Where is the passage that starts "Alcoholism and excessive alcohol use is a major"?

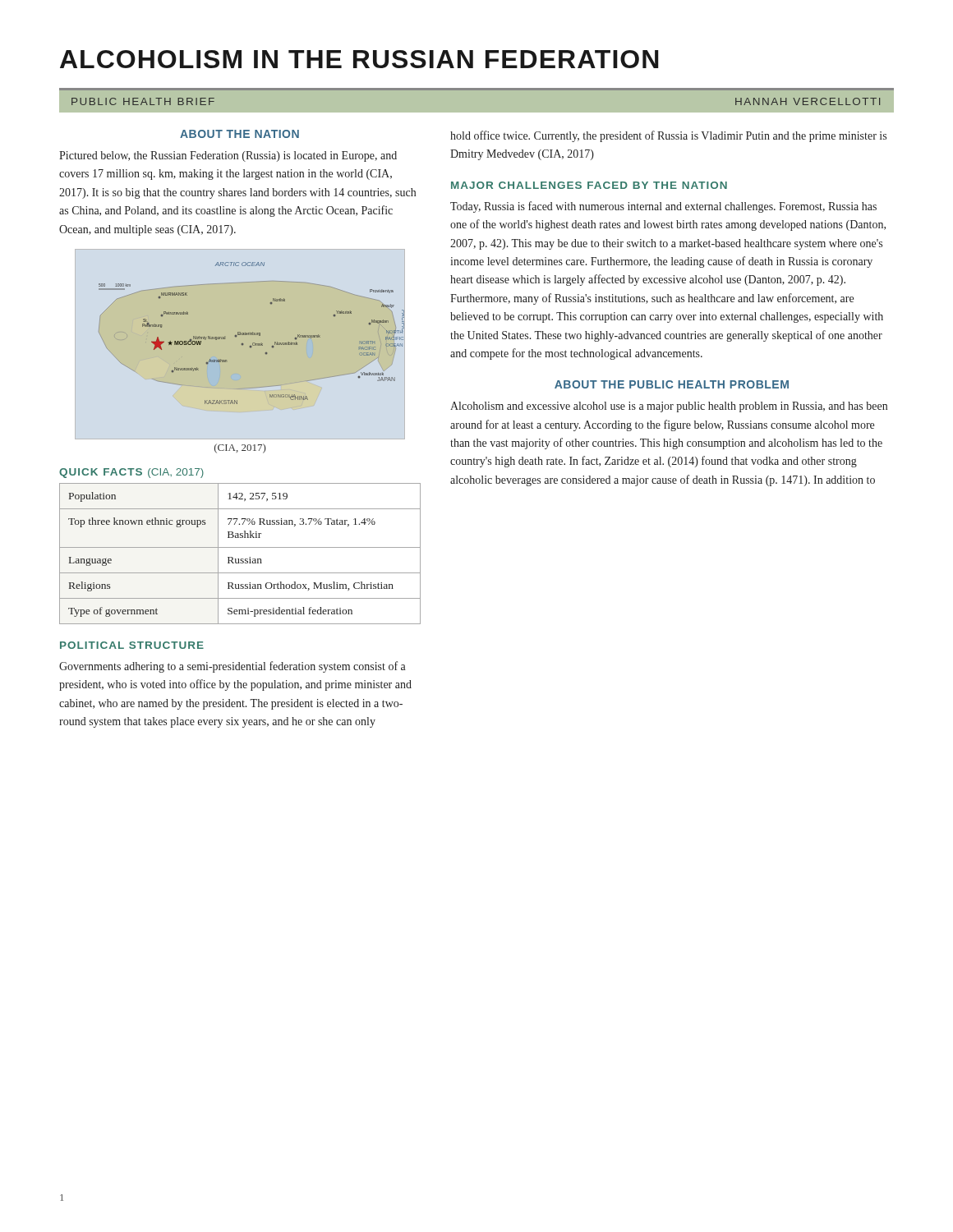[x=669, y=443]
